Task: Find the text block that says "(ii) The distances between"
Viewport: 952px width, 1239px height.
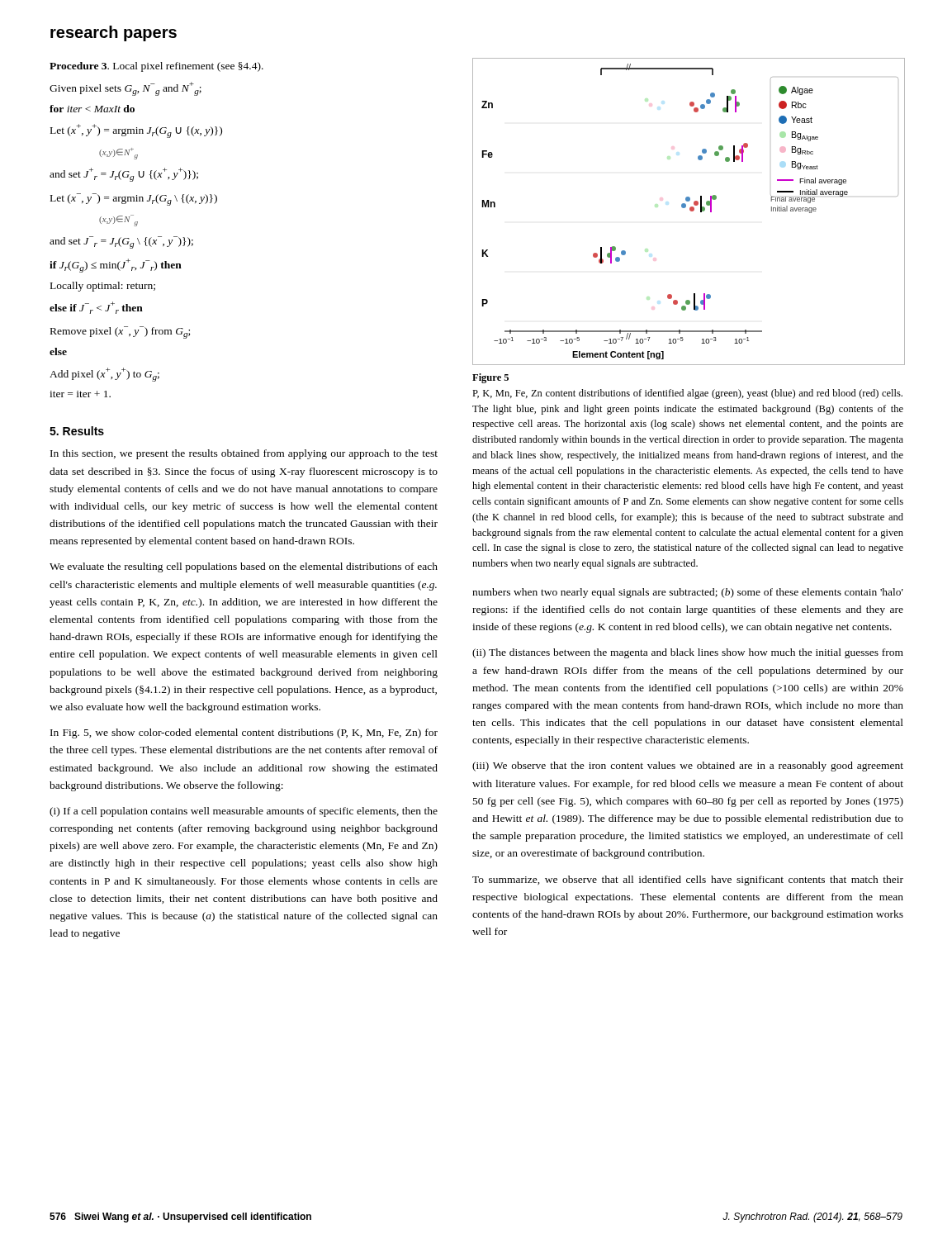Action: (x=688, y=696)
